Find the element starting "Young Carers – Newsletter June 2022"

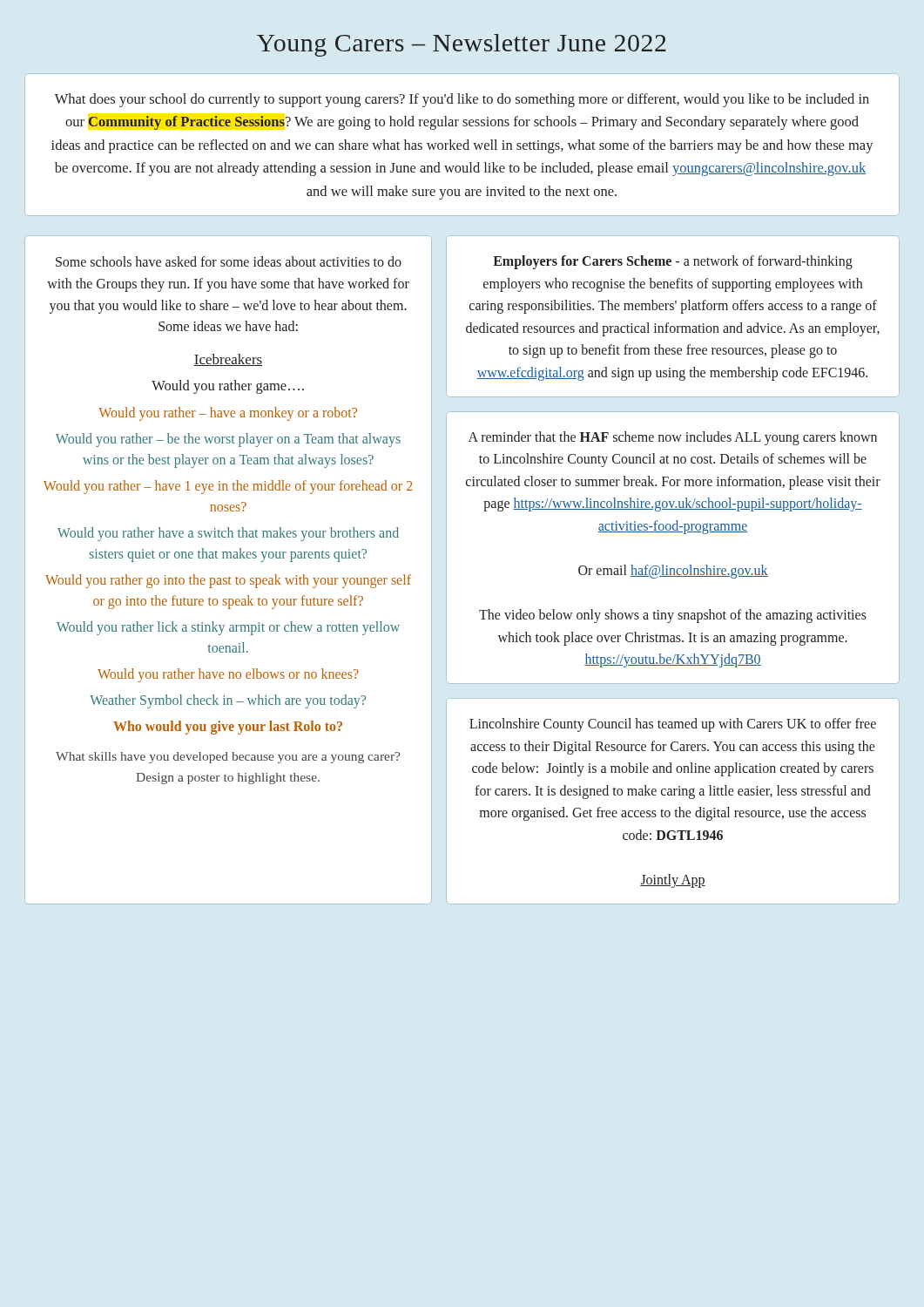(x=462, y=41)
